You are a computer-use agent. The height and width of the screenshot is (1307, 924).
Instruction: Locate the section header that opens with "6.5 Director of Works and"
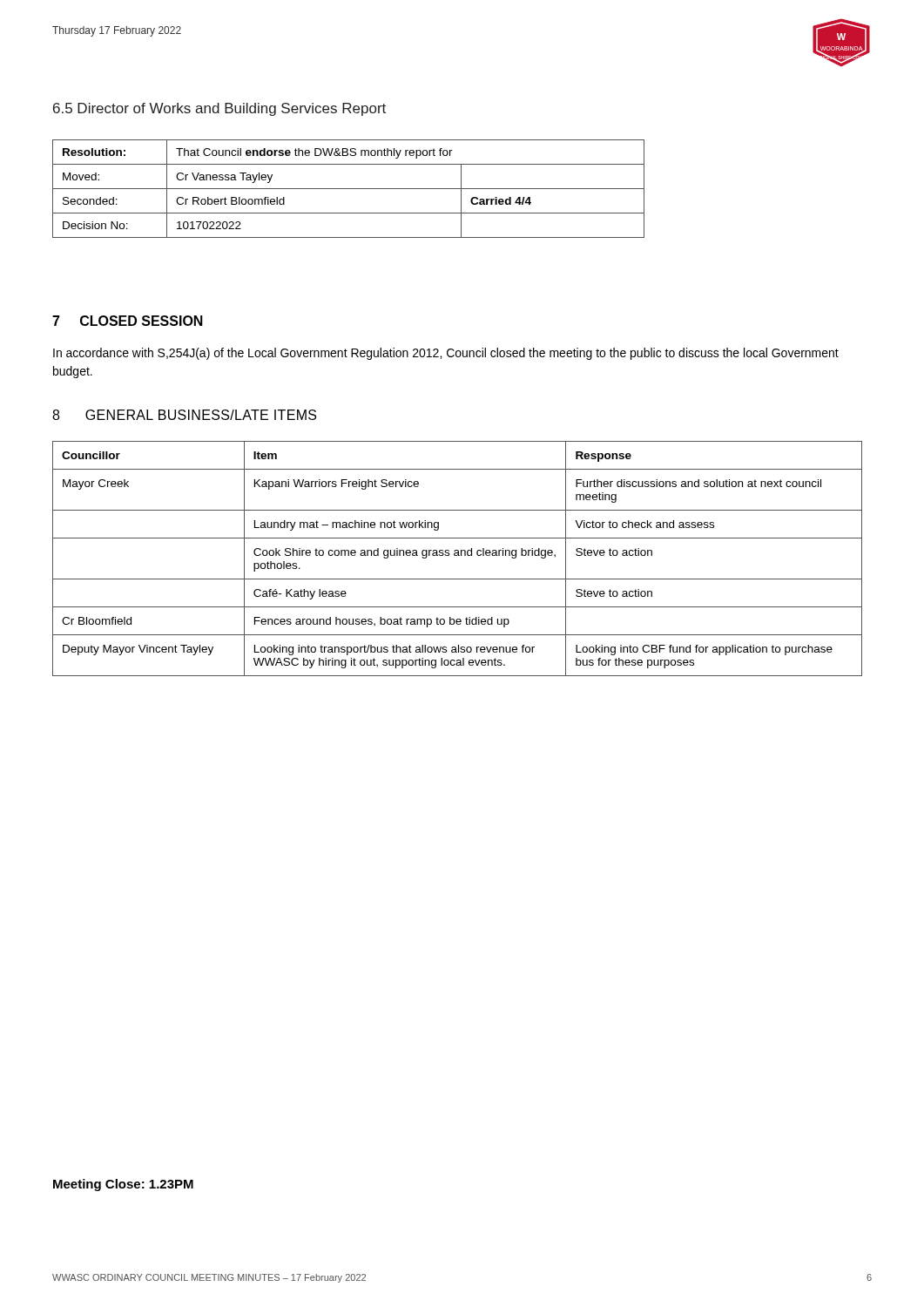pyautogui.click(x=219, y=108)
